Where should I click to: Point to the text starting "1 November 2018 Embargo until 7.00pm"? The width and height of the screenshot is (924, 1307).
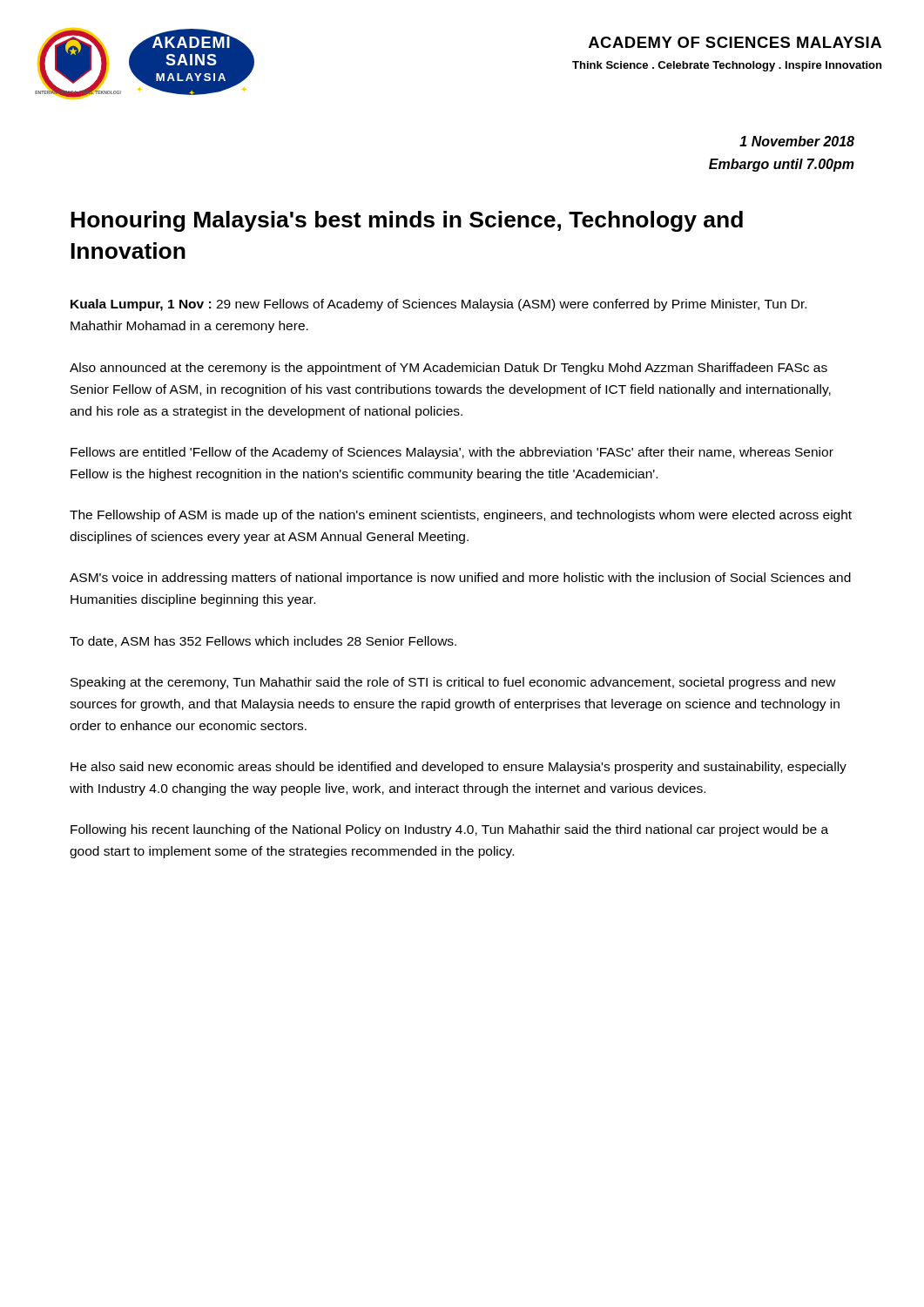[782, 153]
